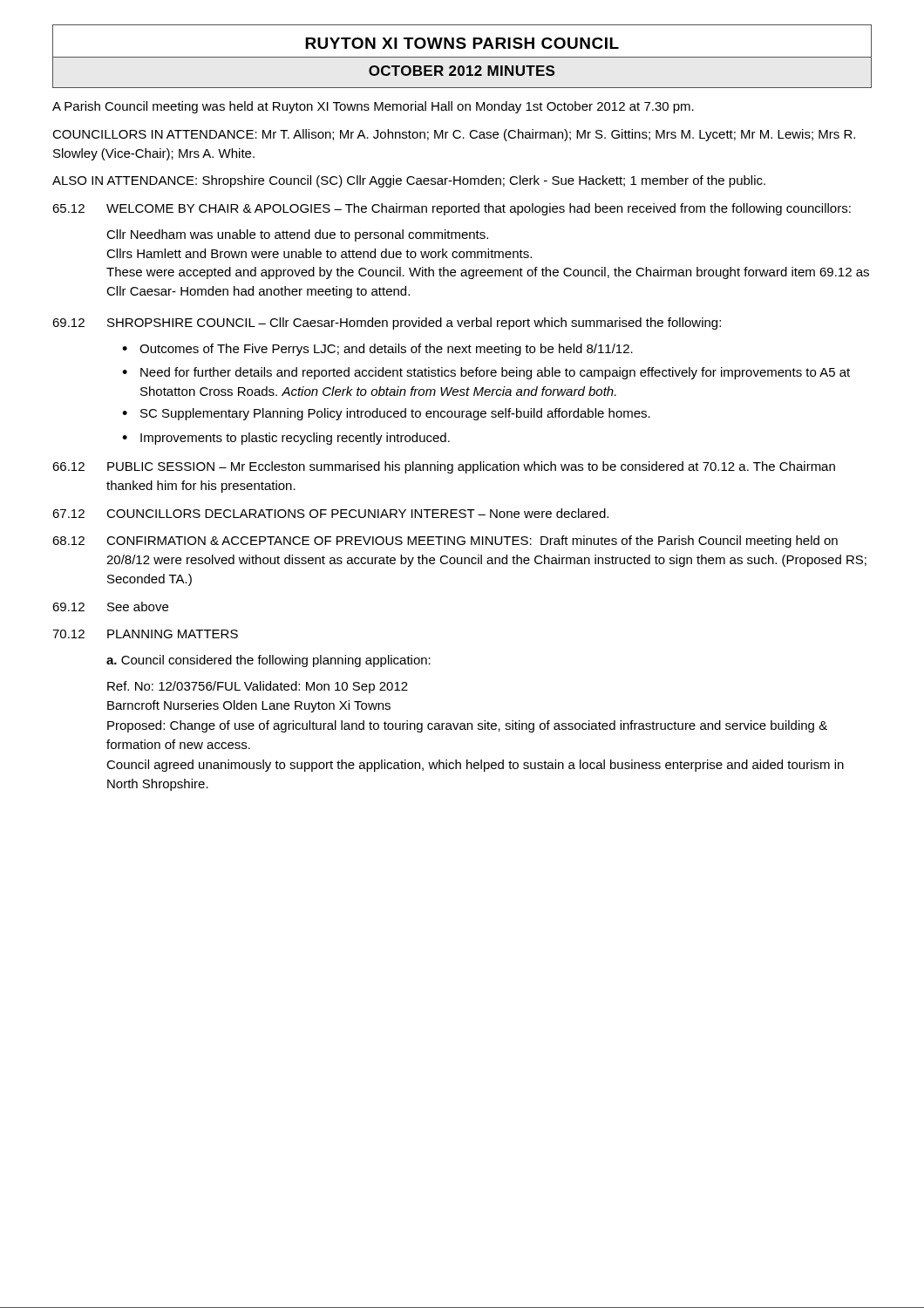This screenshot has height=1308, width=924.
Task: Where is the passage that starts "Ref. No: 12/03756/FUL Validated: Mon"?
Action: click(475, 735)
